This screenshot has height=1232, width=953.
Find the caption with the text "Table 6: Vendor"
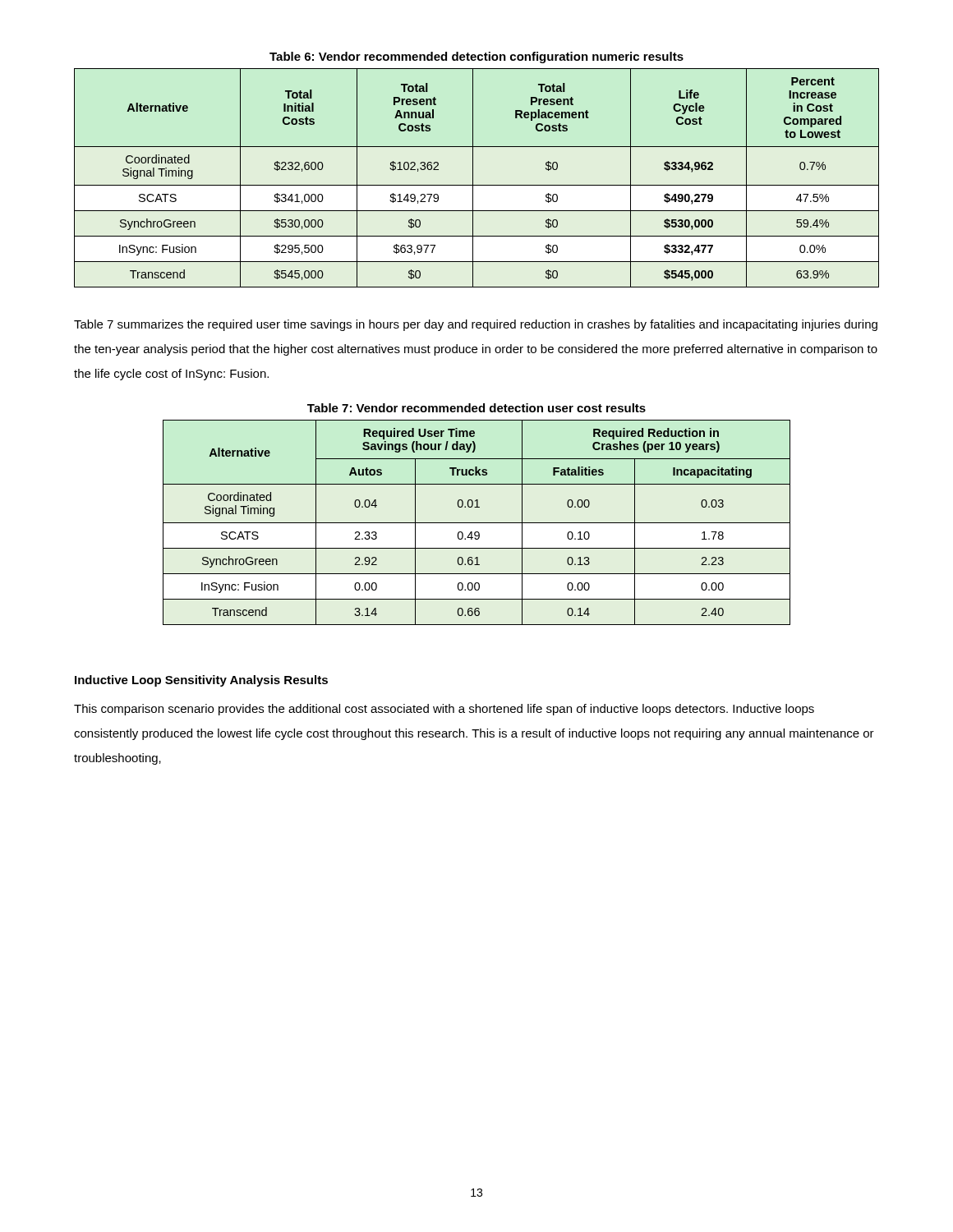click(x=476, y=56)
